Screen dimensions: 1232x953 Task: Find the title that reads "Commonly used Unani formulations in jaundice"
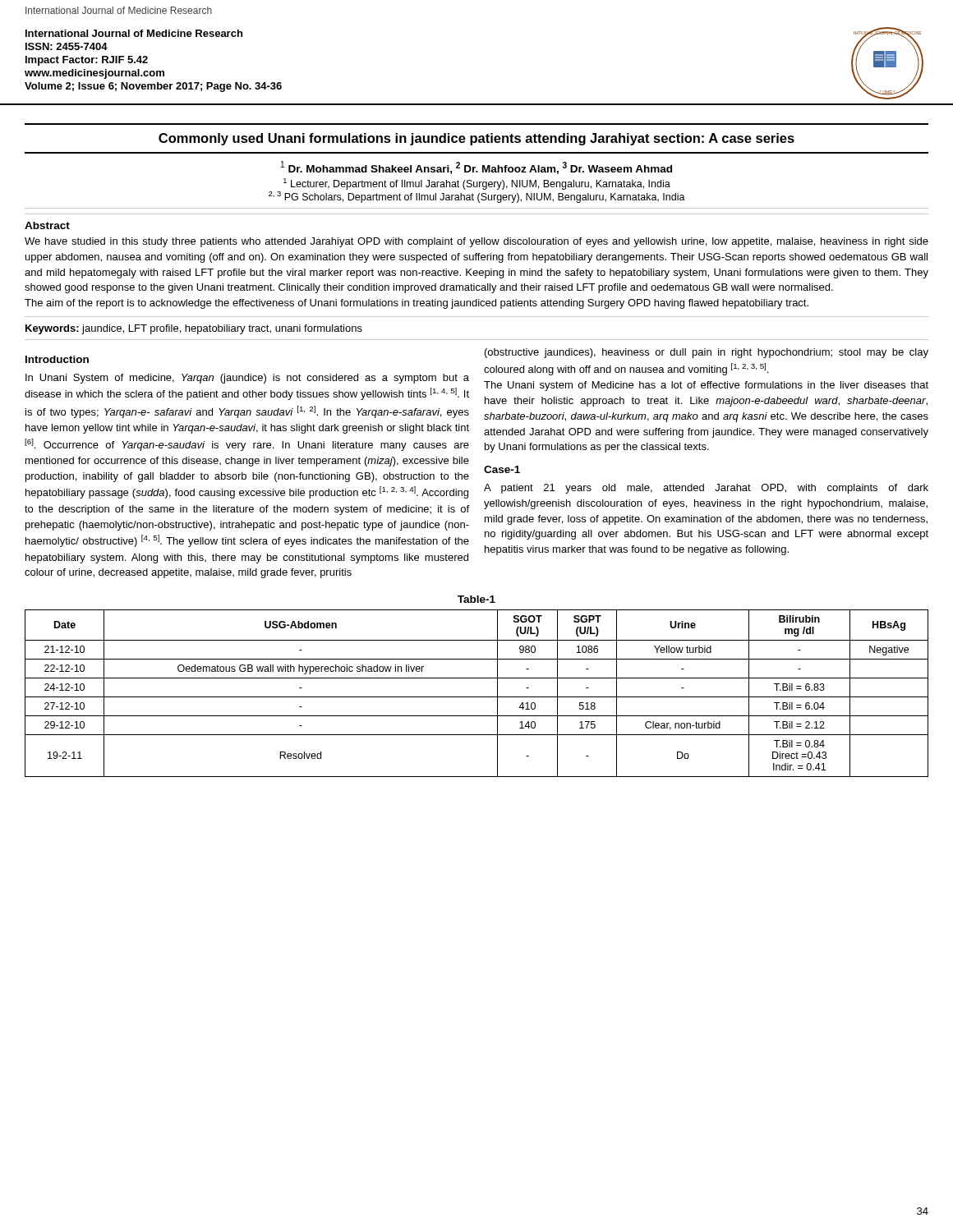coord(476,138)
